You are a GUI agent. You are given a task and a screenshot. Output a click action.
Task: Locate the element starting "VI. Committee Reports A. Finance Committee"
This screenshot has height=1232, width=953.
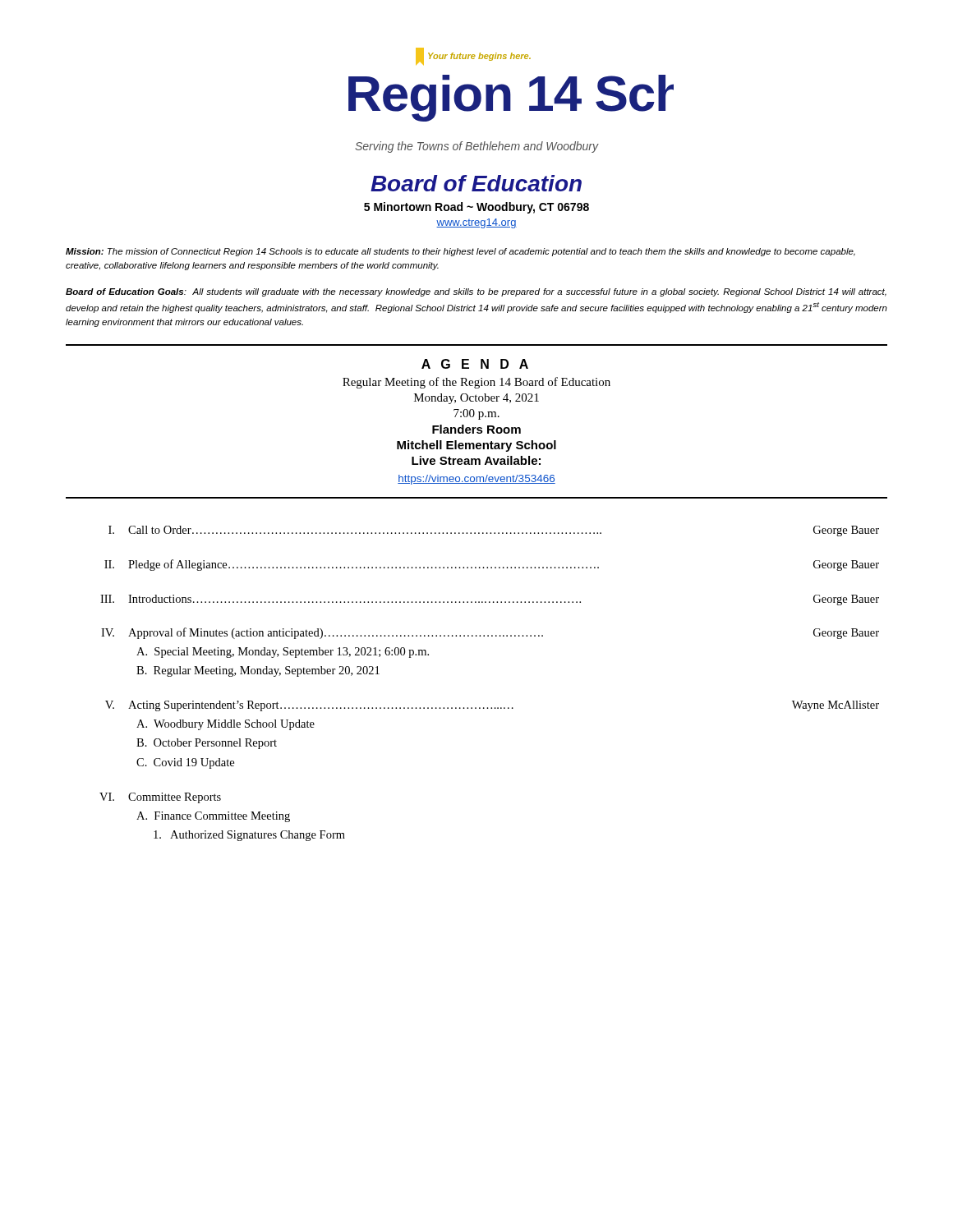pyautogui.click(x=160, y=798)
